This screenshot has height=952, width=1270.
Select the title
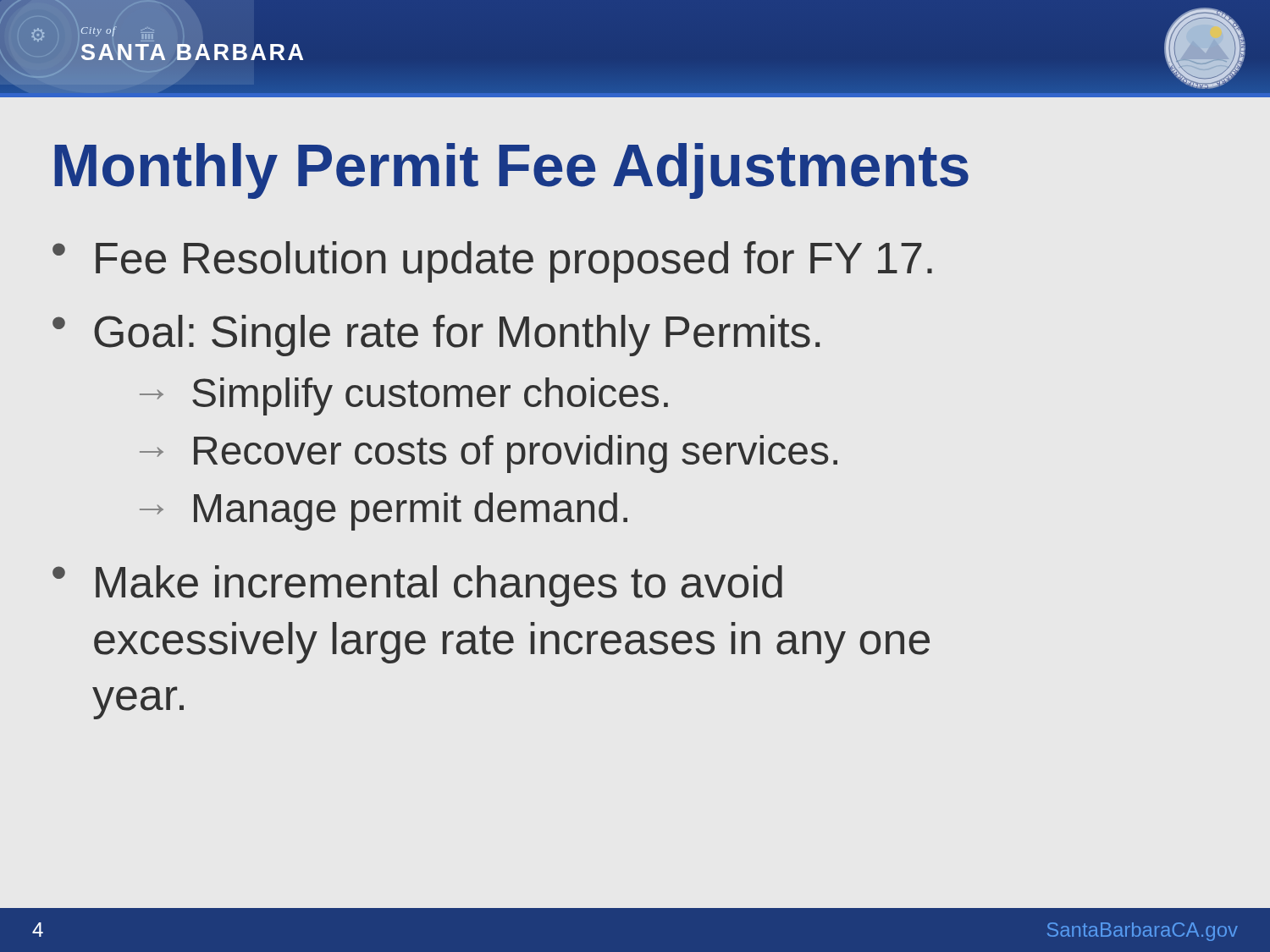coord(511,166)
